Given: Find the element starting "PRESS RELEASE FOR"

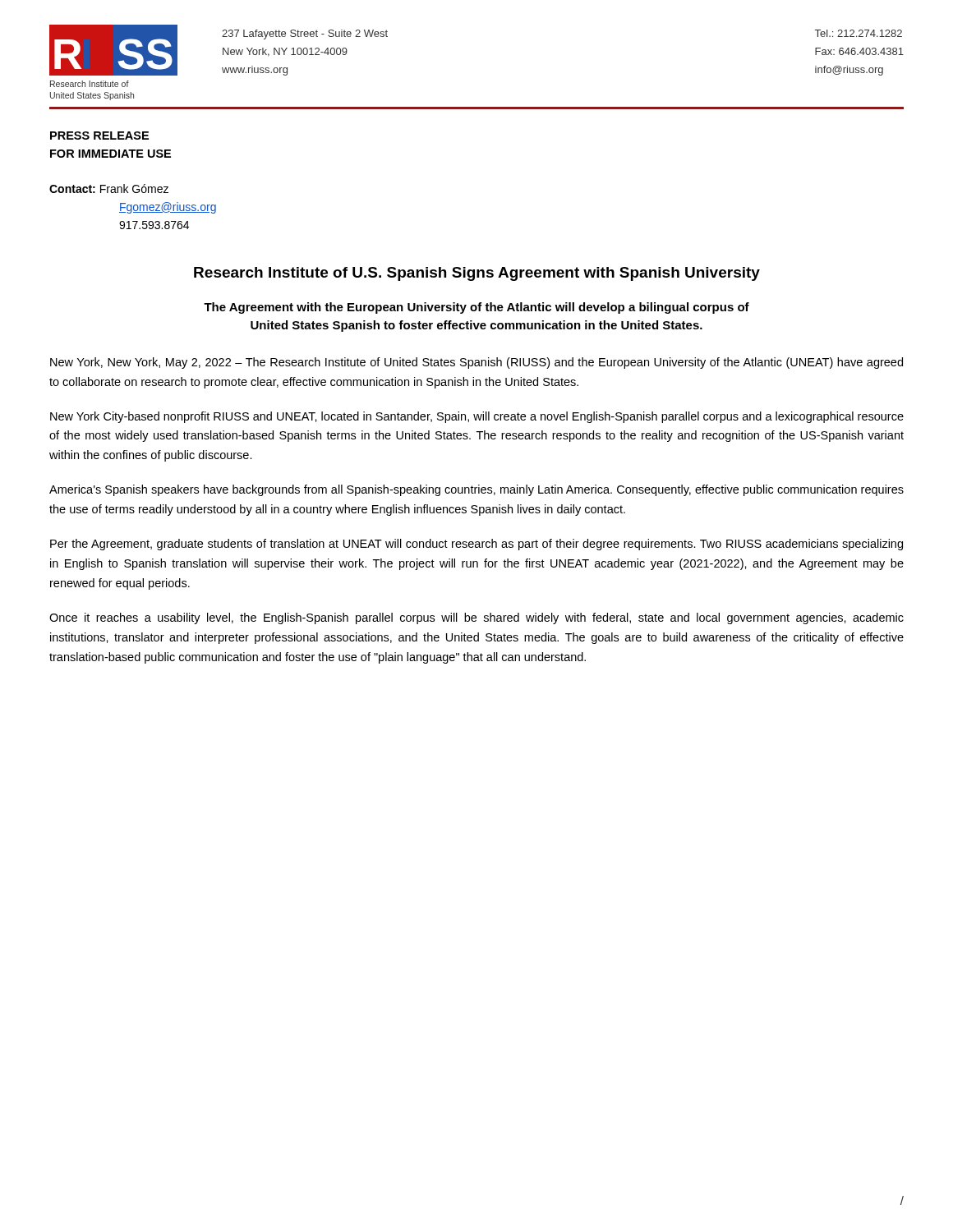Looking at the screenshot, I should (110, 144).
